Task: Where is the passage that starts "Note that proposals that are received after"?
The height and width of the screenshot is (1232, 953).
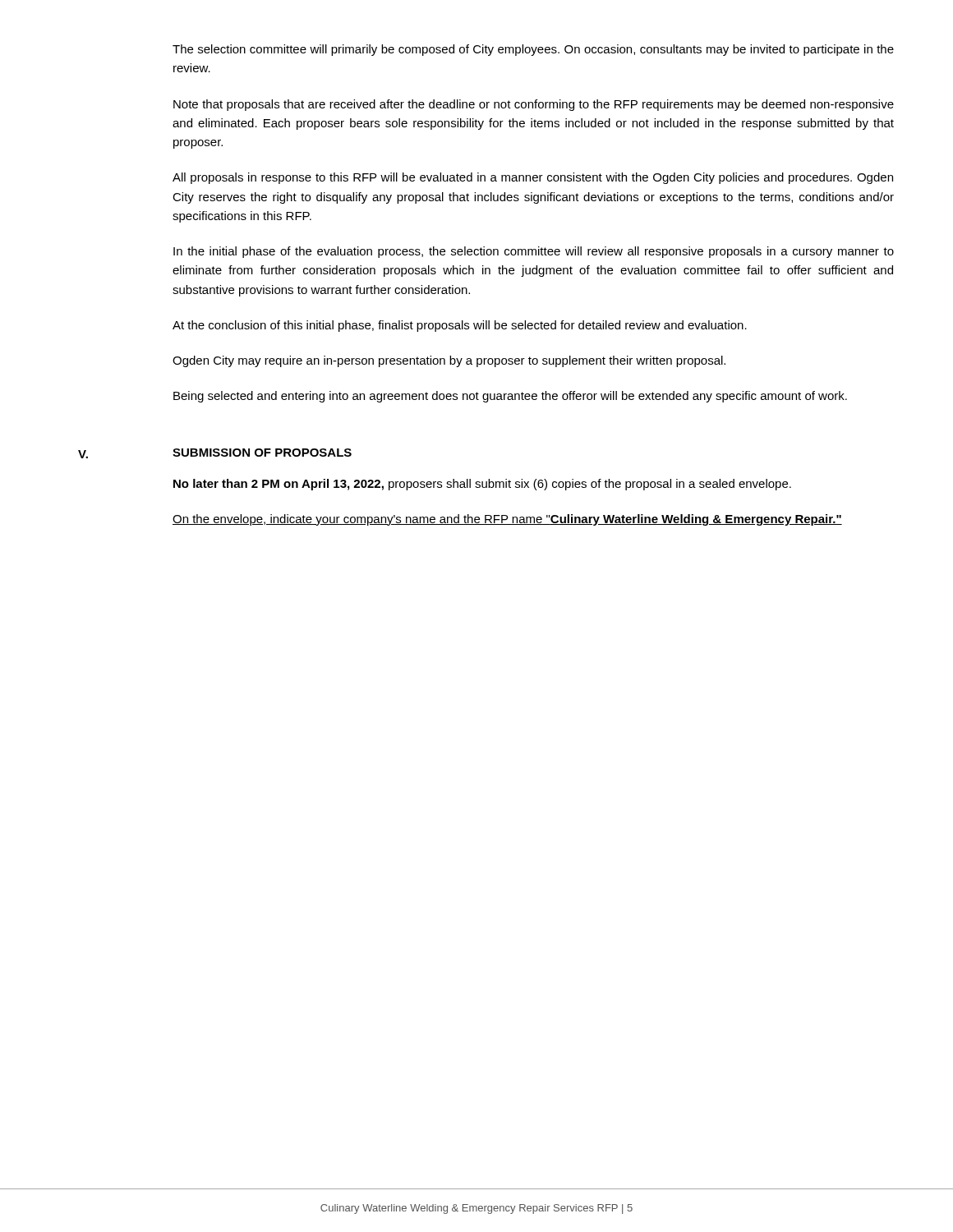Action: [x=533, y=123]
